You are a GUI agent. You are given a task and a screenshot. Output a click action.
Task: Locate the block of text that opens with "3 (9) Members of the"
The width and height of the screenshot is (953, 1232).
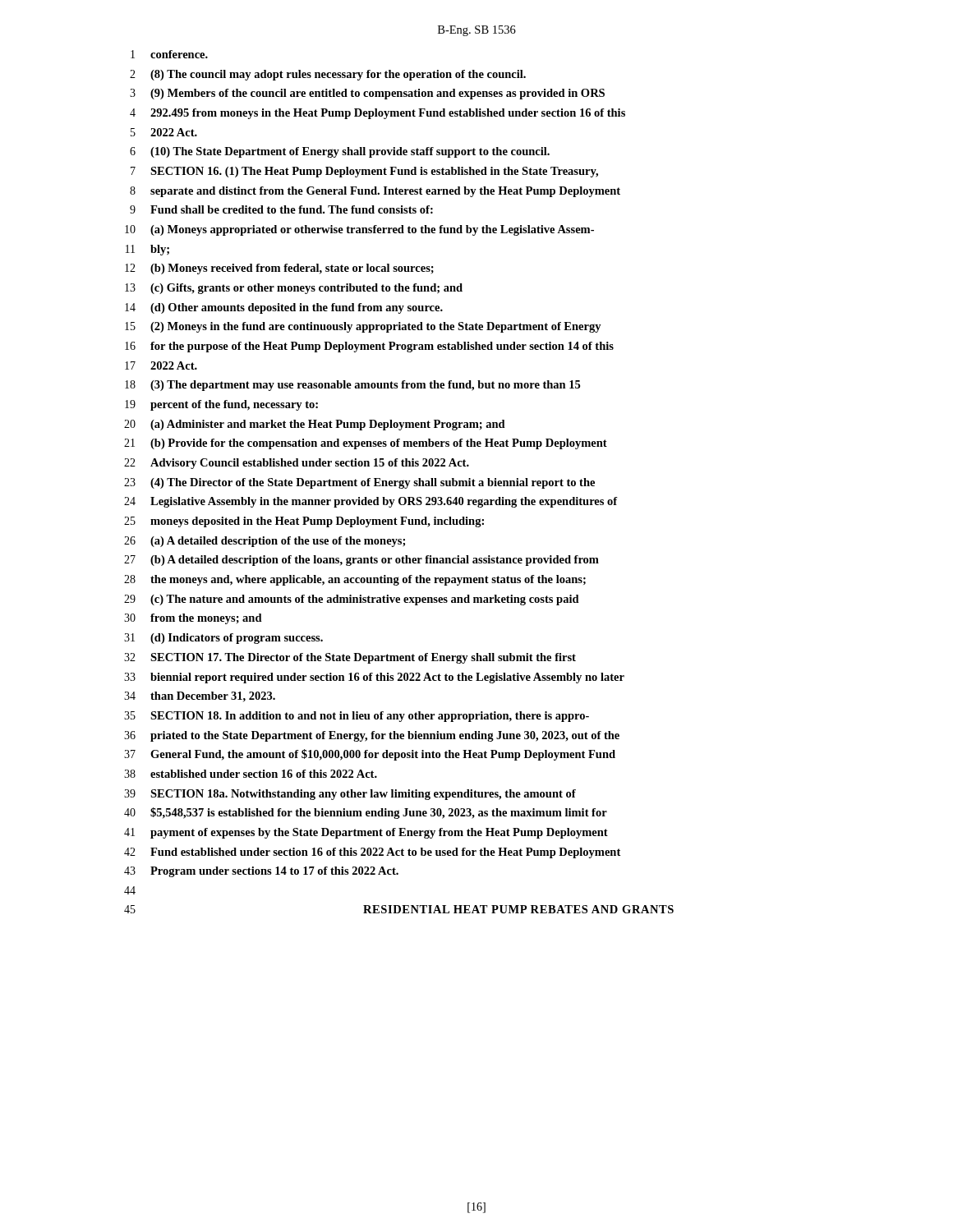point(489,94)
